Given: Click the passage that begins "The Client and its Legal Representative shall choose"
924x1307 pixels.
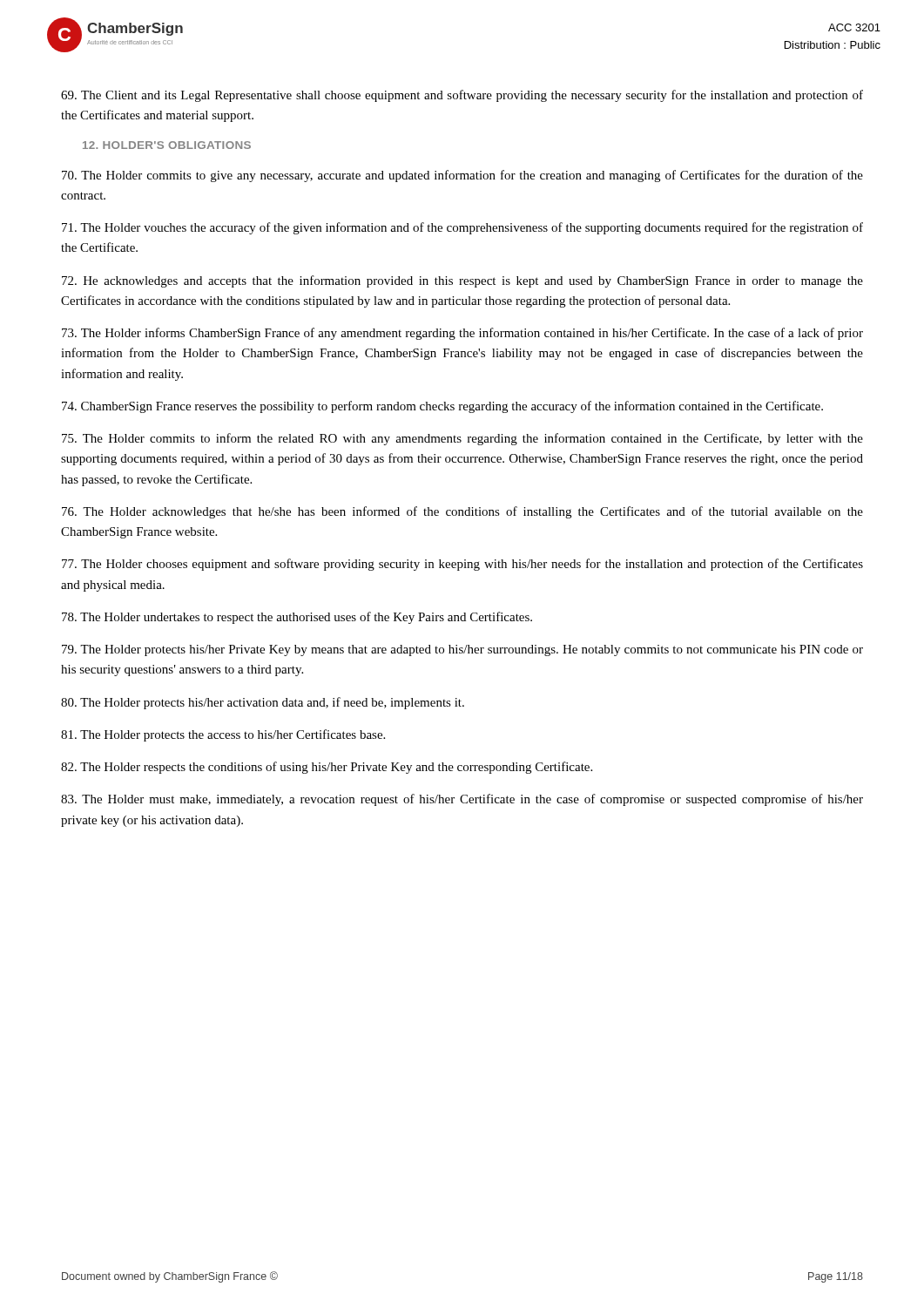Looking at the screenshot, I should click(x=462, y=105).
